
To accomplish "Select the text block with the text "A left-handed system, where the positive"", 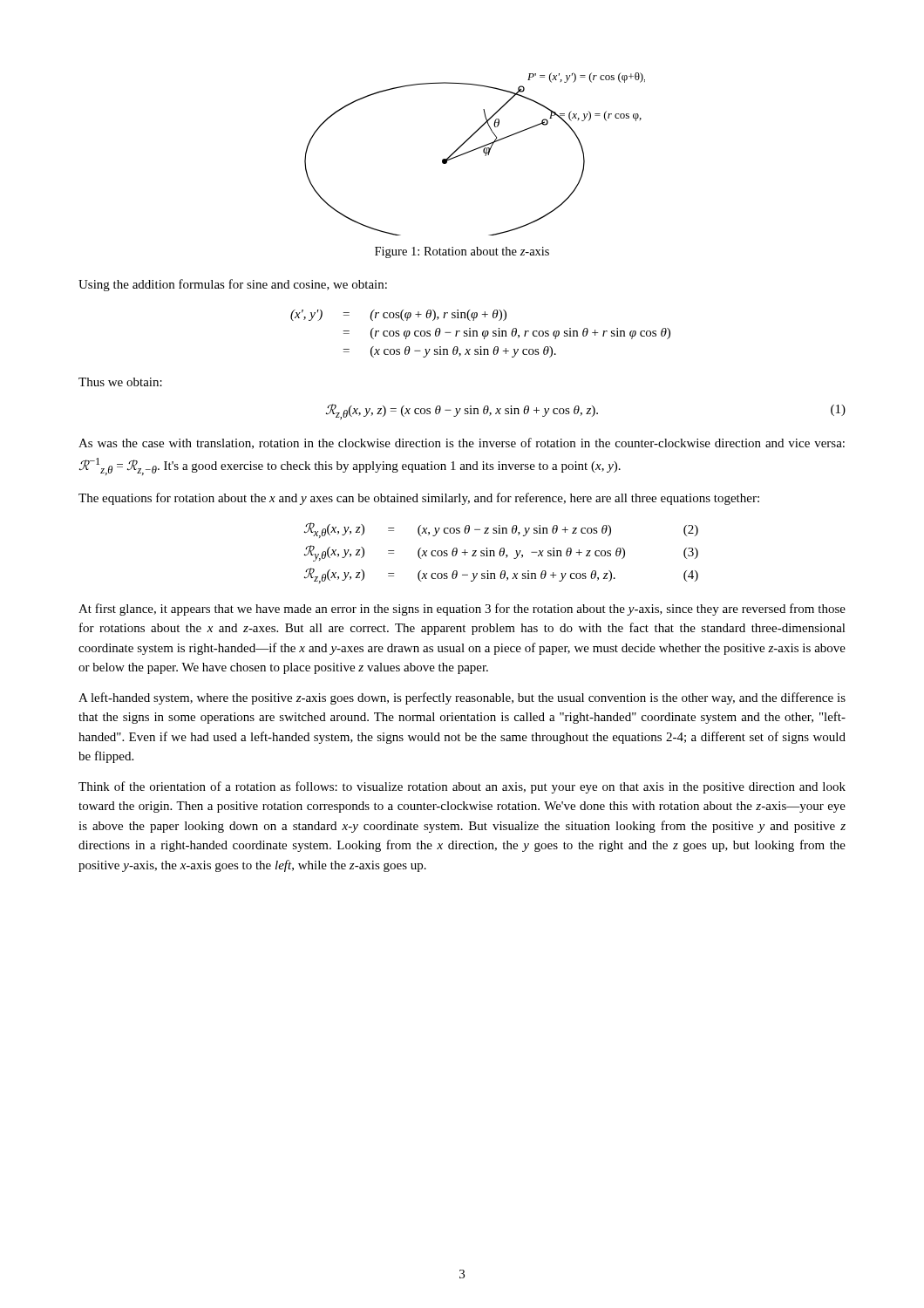I will tap(462, 727).
